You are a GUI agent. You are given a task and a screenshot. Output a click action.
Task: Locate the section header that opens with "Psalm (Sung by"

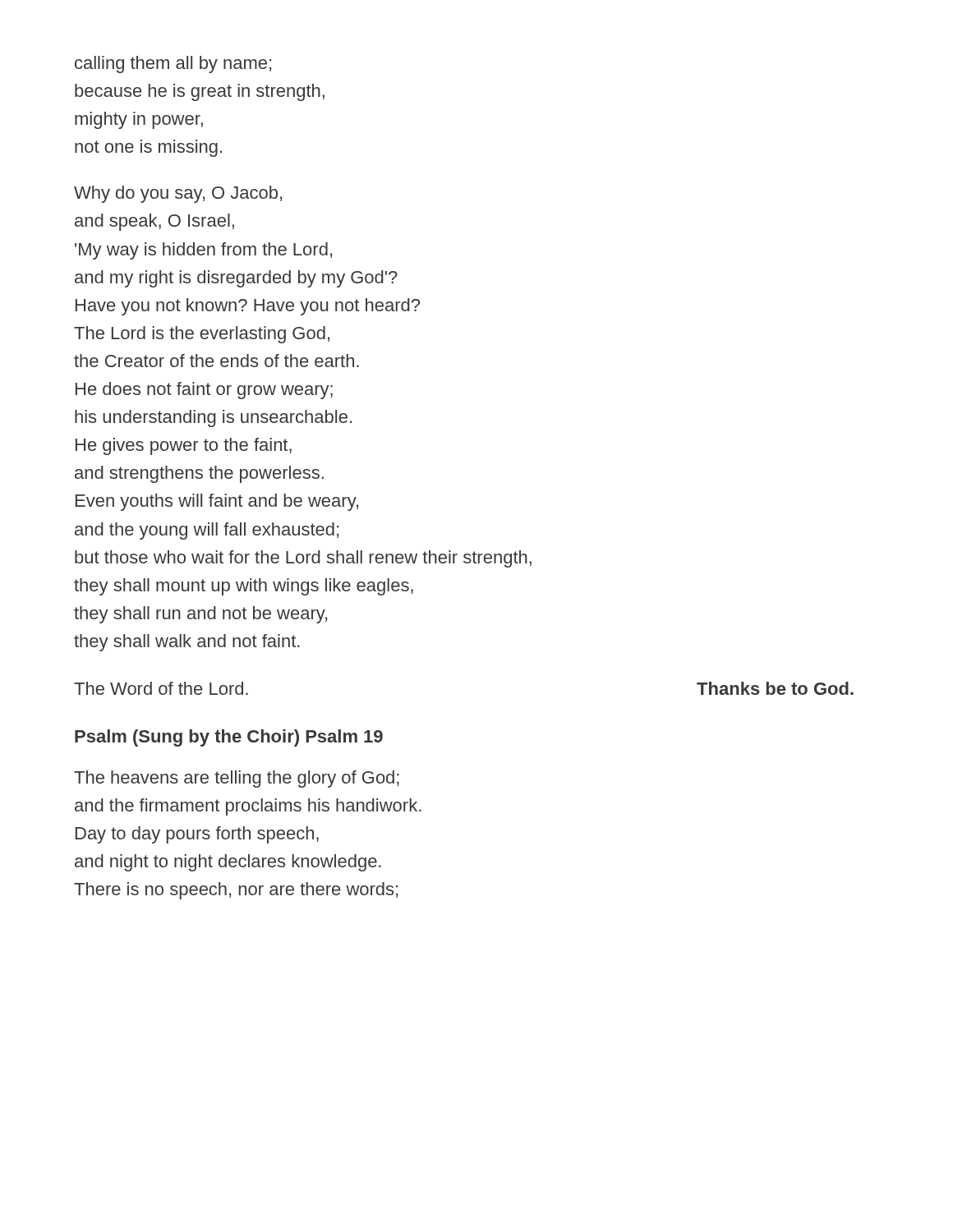point(229,736)
